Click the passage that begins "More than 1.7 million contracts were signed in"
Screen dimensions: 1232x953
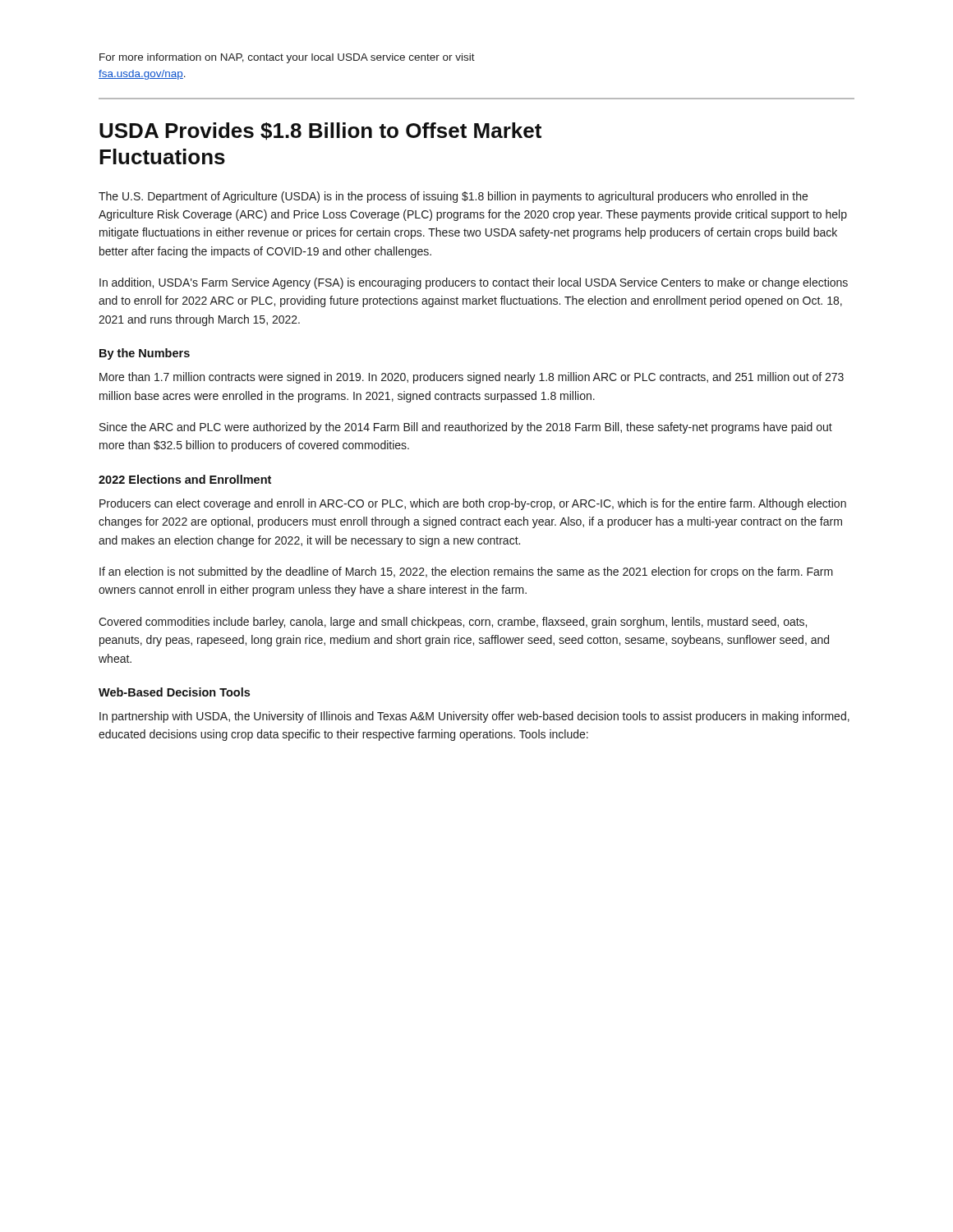(471, 386)
